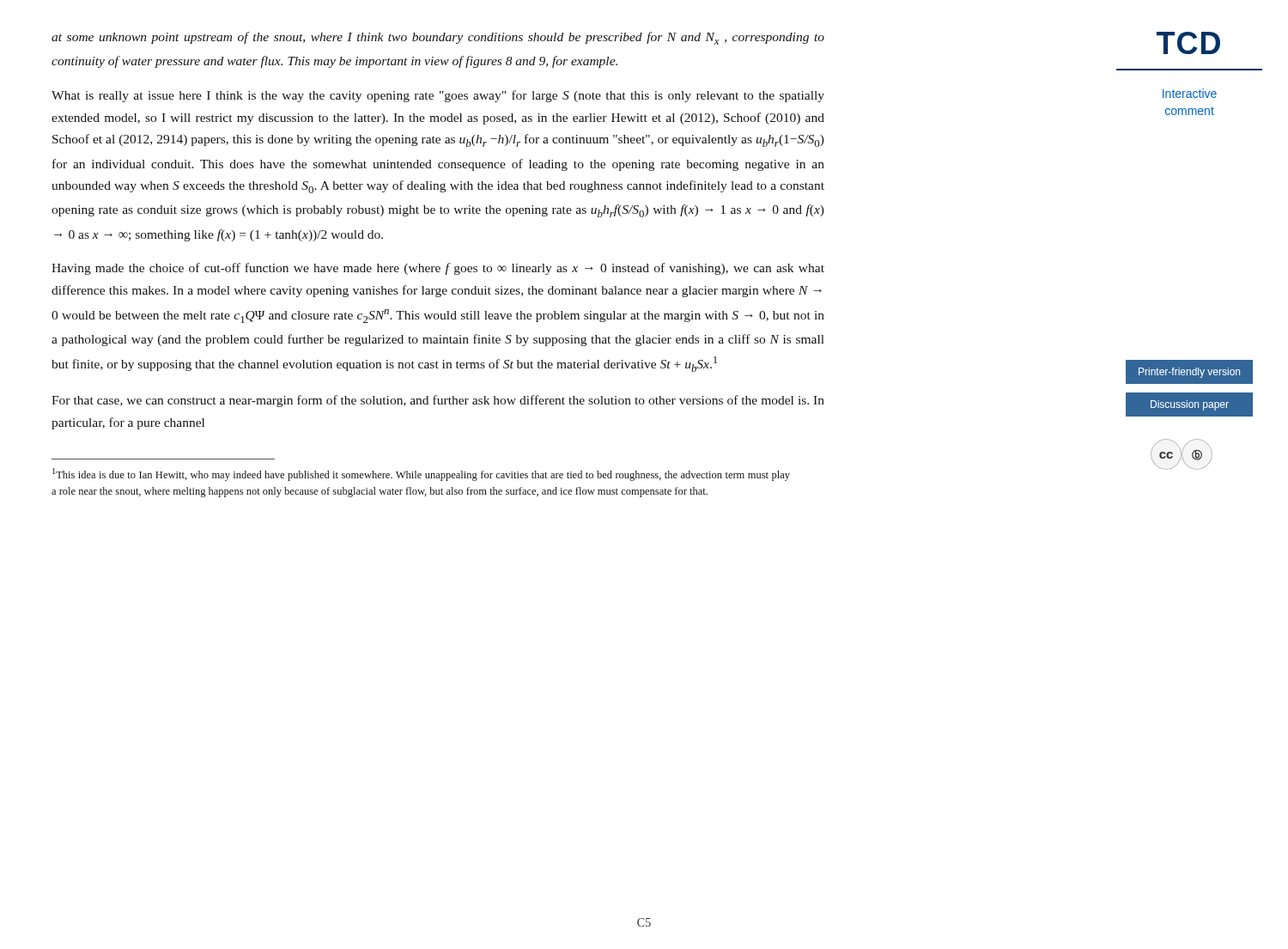
Task: Point to the passage starting "Discussion paper"
Action: [1189, 405]
